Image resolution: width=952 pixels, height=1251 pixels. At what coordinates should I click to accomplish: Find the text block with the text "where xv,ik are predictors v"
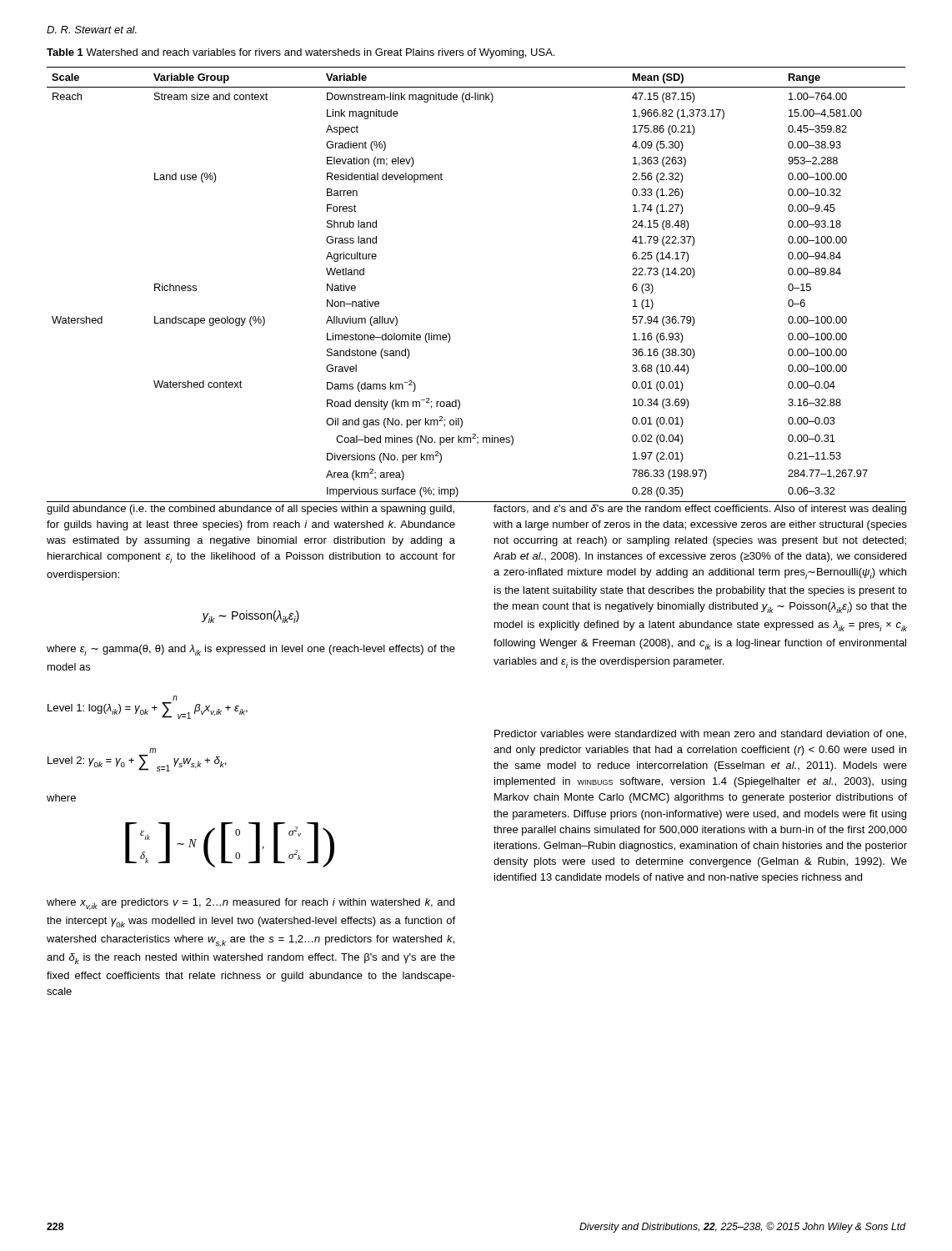(251, 947)
